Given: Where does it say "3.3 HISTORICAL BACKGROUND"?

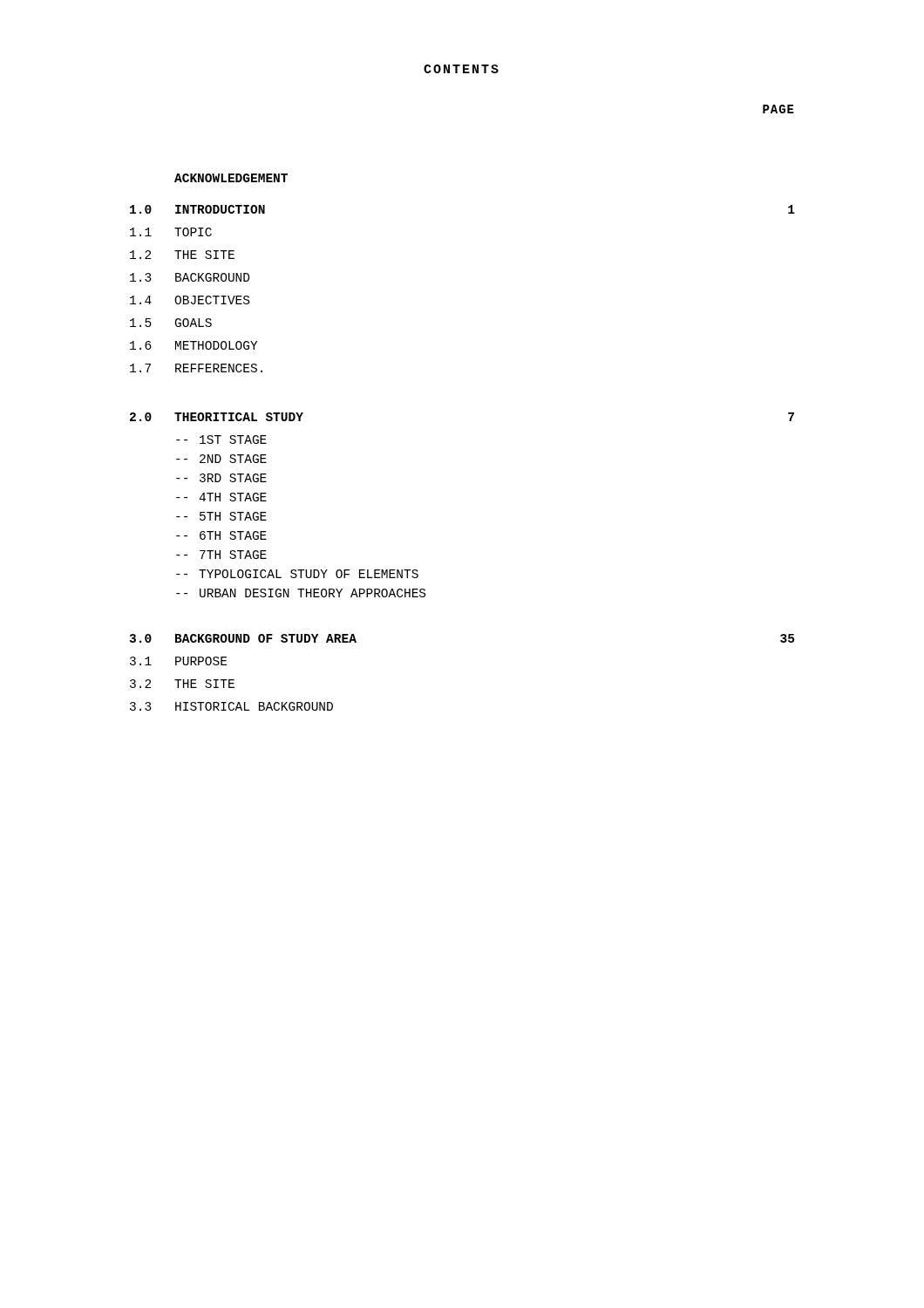Looking at the screenshot, I should click(231, 706).
